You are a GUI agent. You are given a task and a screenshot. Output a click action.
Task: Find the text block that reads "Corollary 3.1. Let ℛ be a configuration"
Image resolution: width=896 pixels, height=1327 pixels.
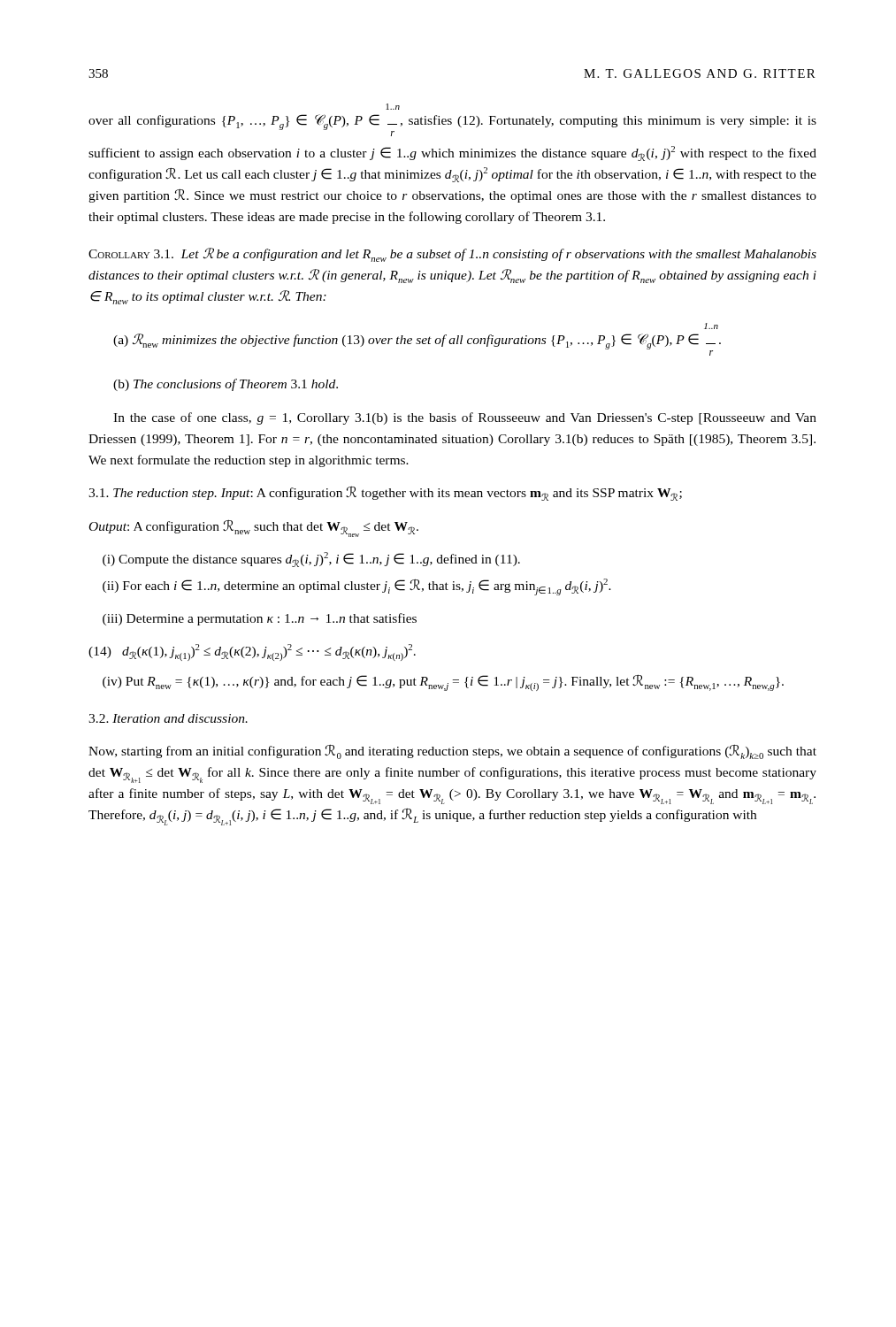click(x=452, y=275)
